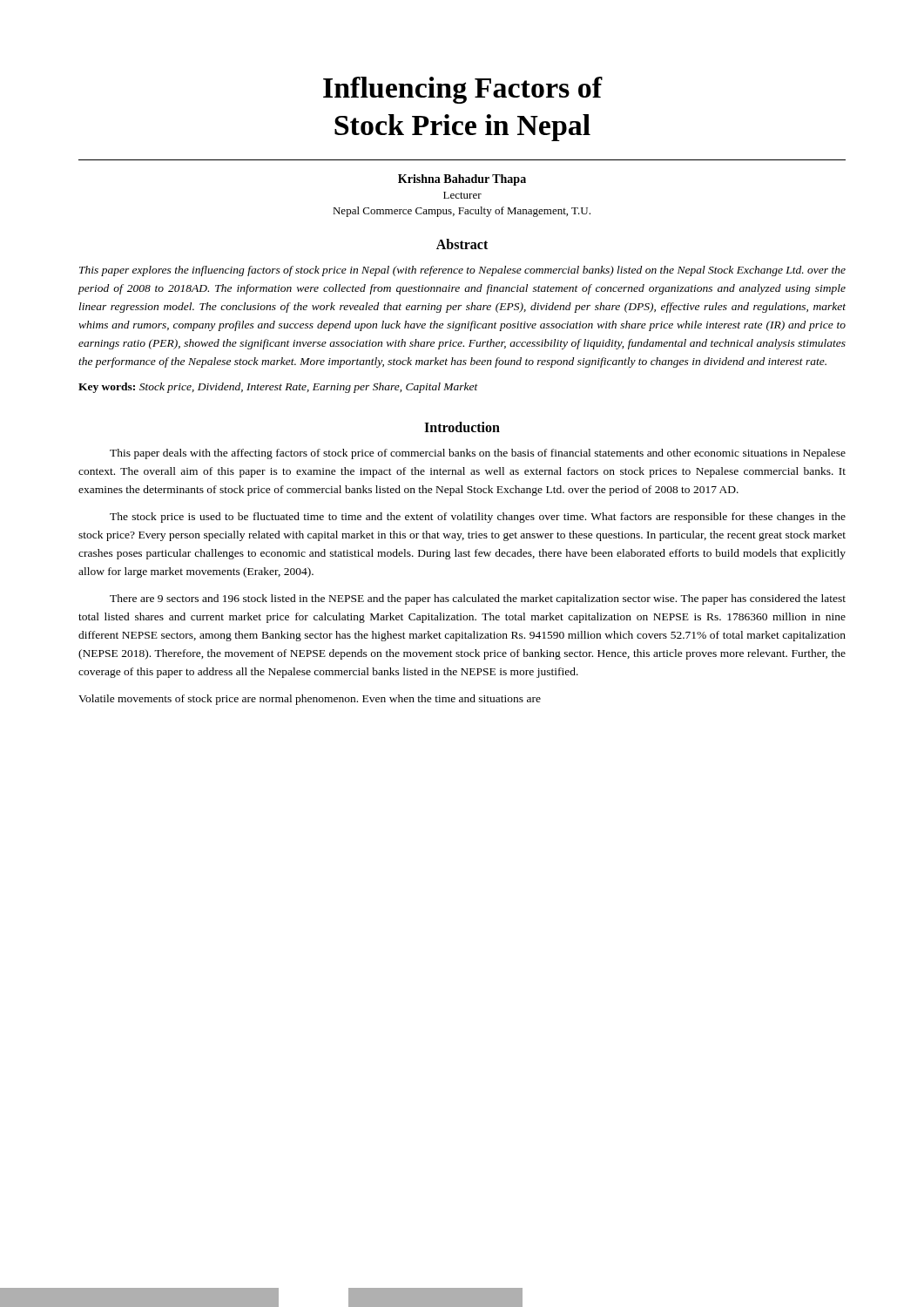Locate the block of text that opens with "Krishna Bahadur Thapa Lecturer Nepal Commerce Campus, Faculty"
This screenshot has height=1307, width=924.
[462, 195]
